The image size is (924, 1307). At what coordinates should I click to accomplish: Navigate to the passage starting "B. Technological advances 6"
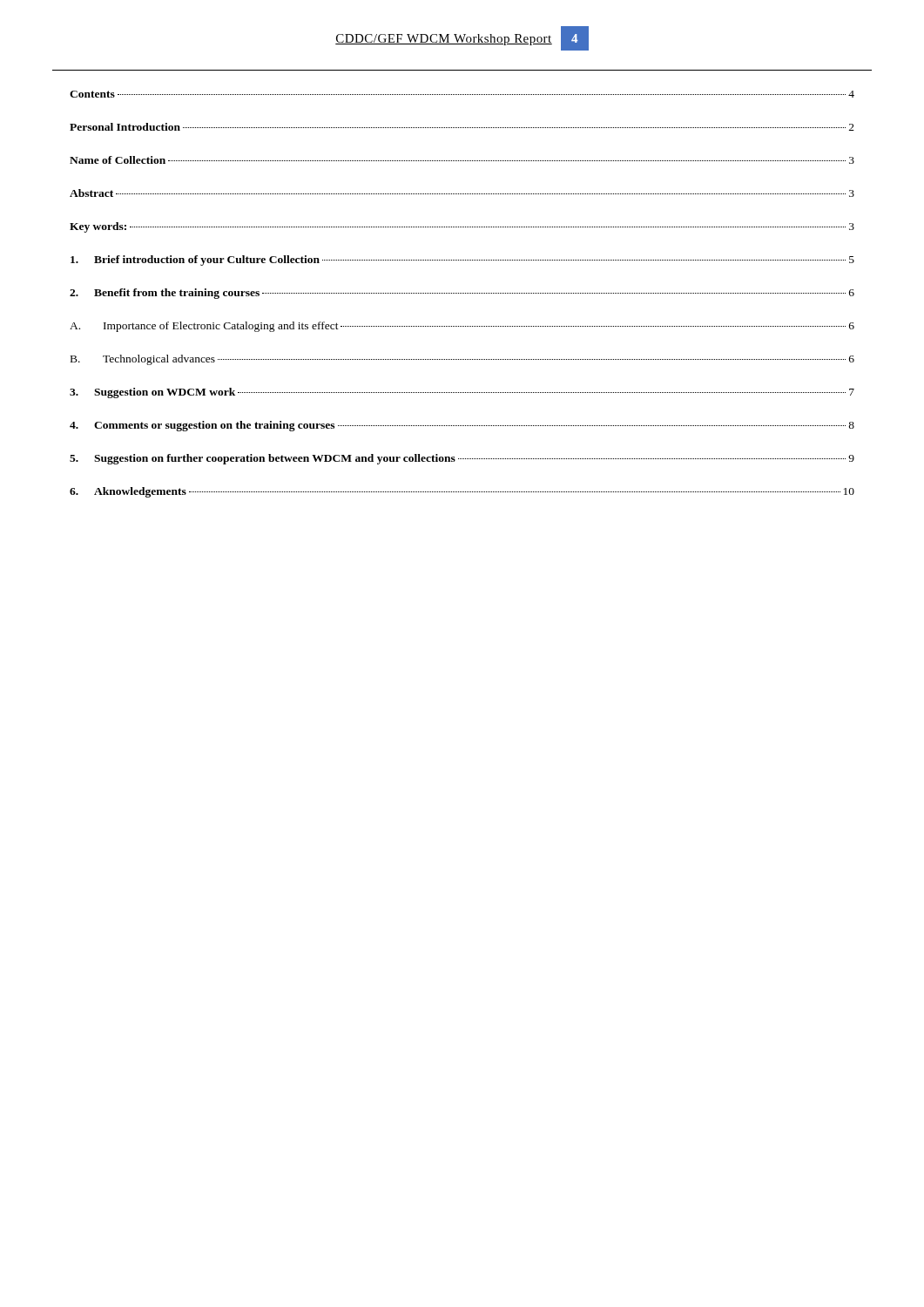(462, 359)
